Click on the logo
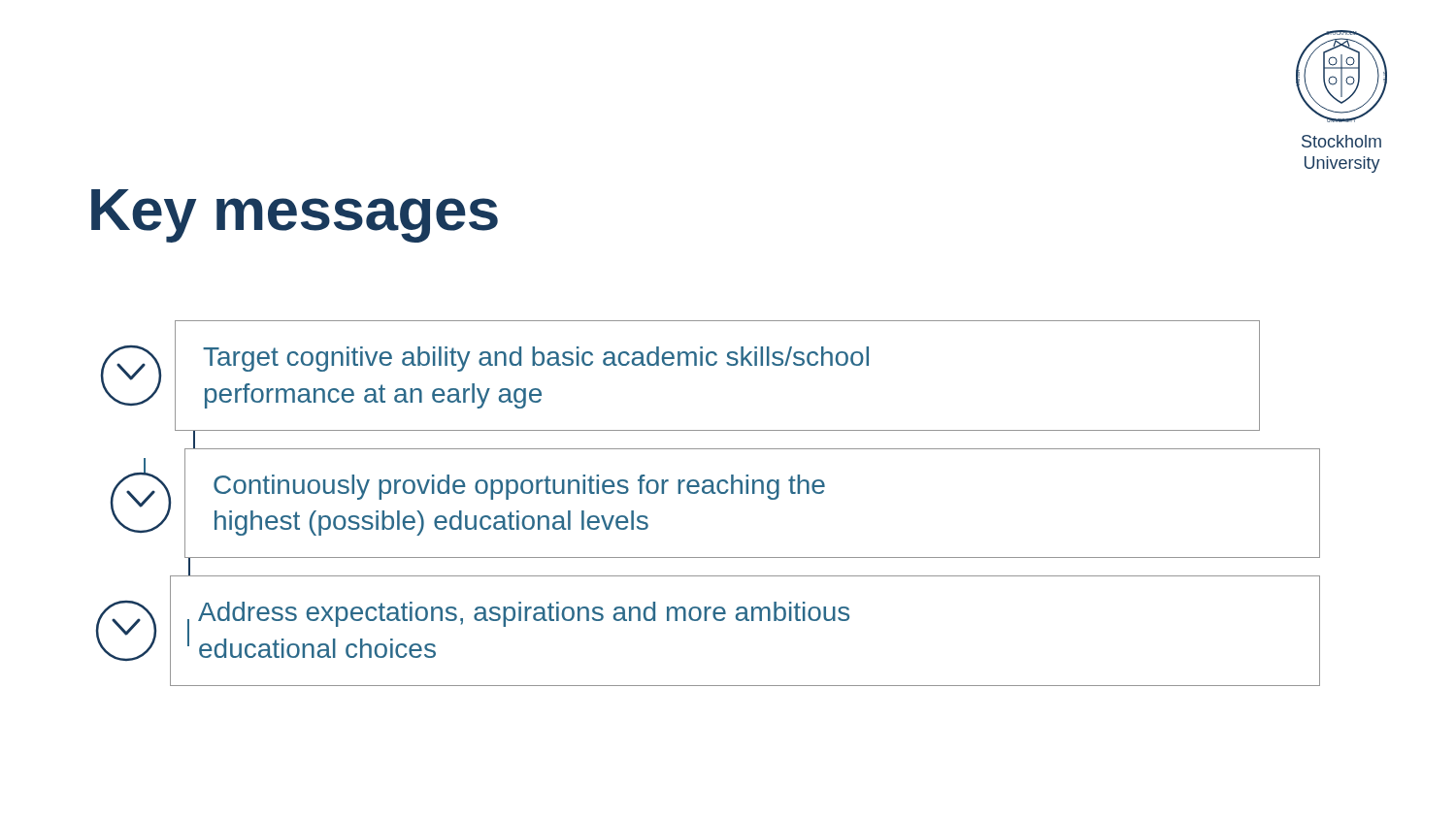 point(1341,101)
